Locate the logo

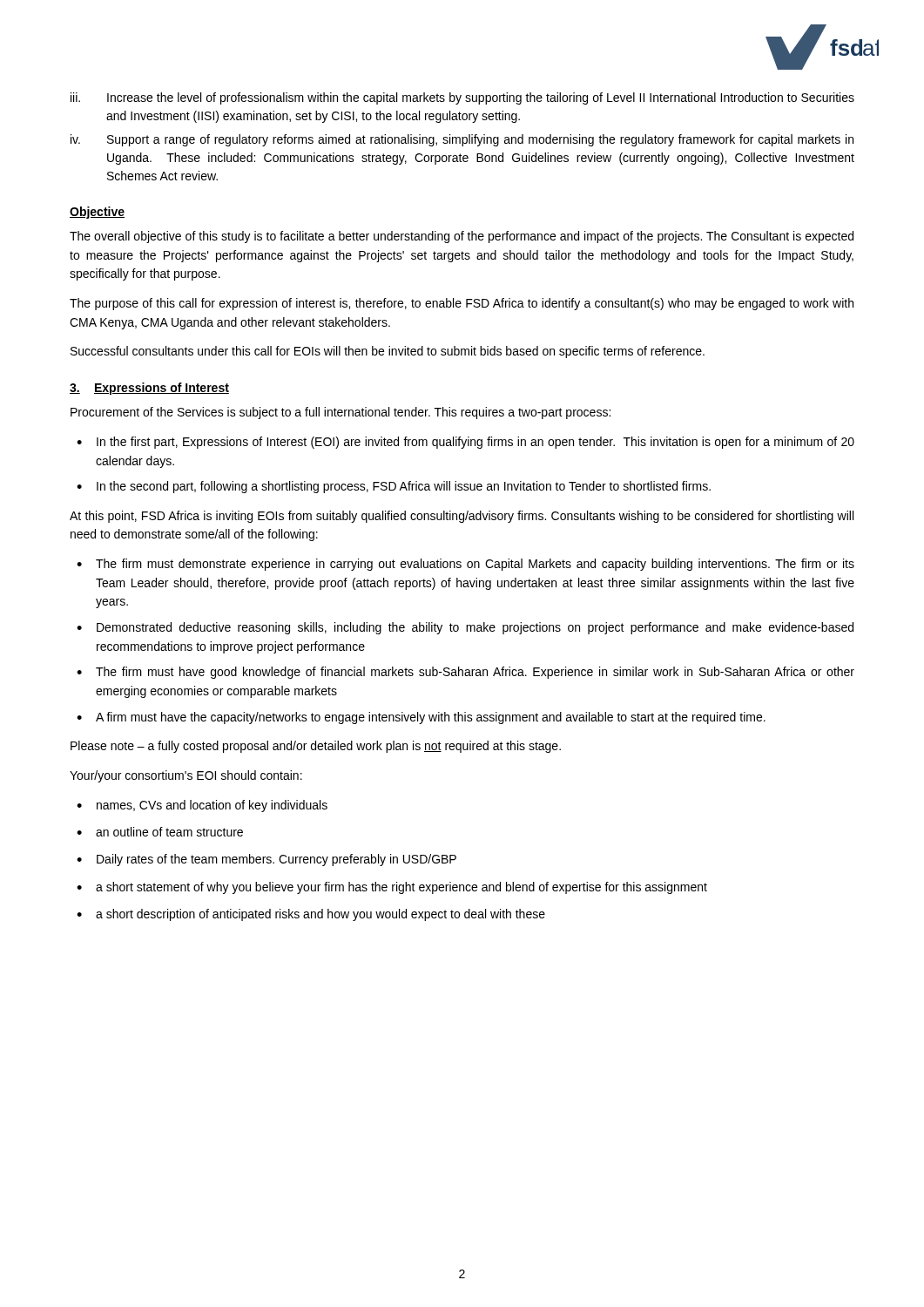(822, 47)
